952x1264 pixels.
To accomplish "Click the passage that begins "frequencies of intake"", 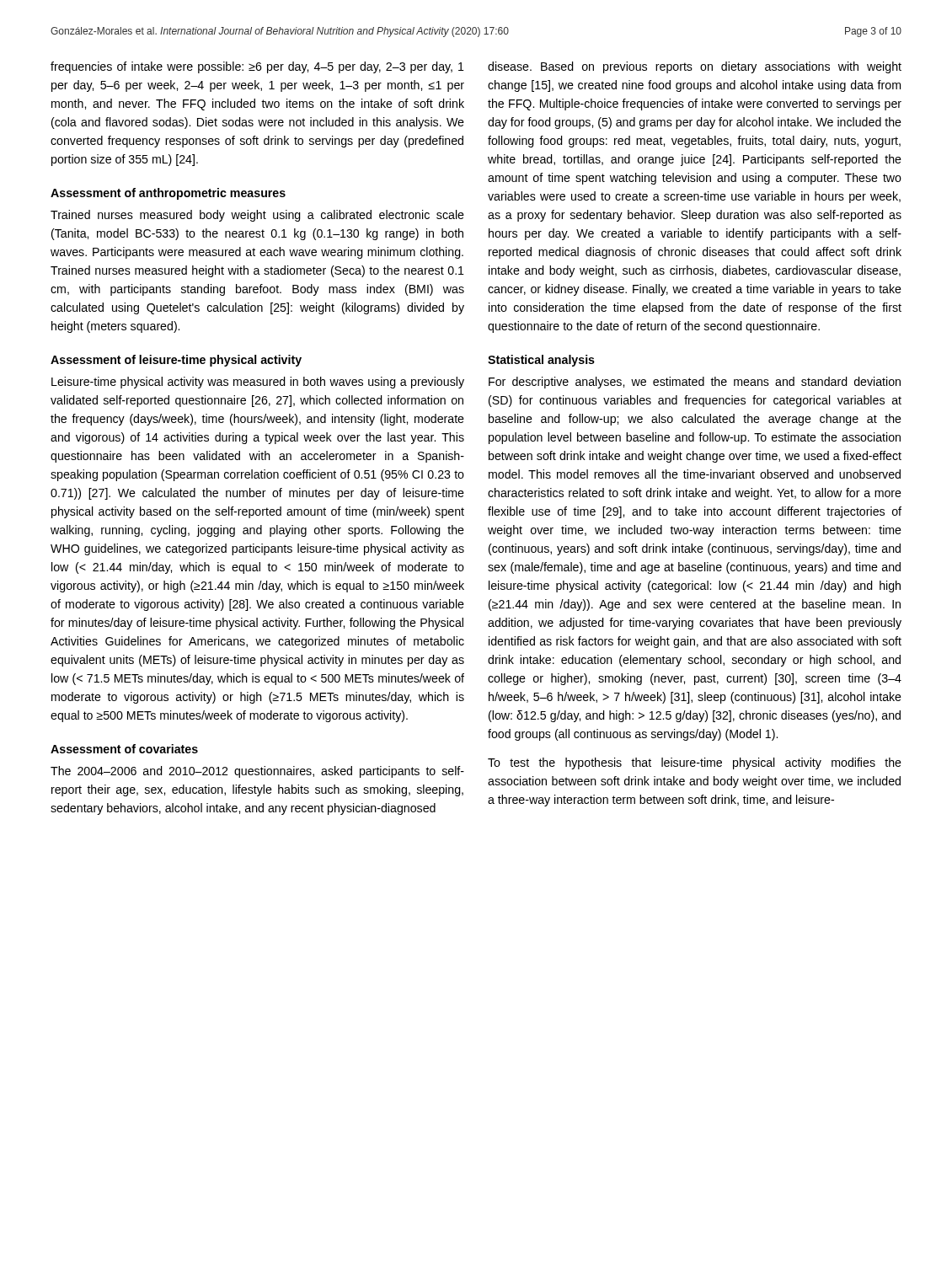I will [257, 113].
